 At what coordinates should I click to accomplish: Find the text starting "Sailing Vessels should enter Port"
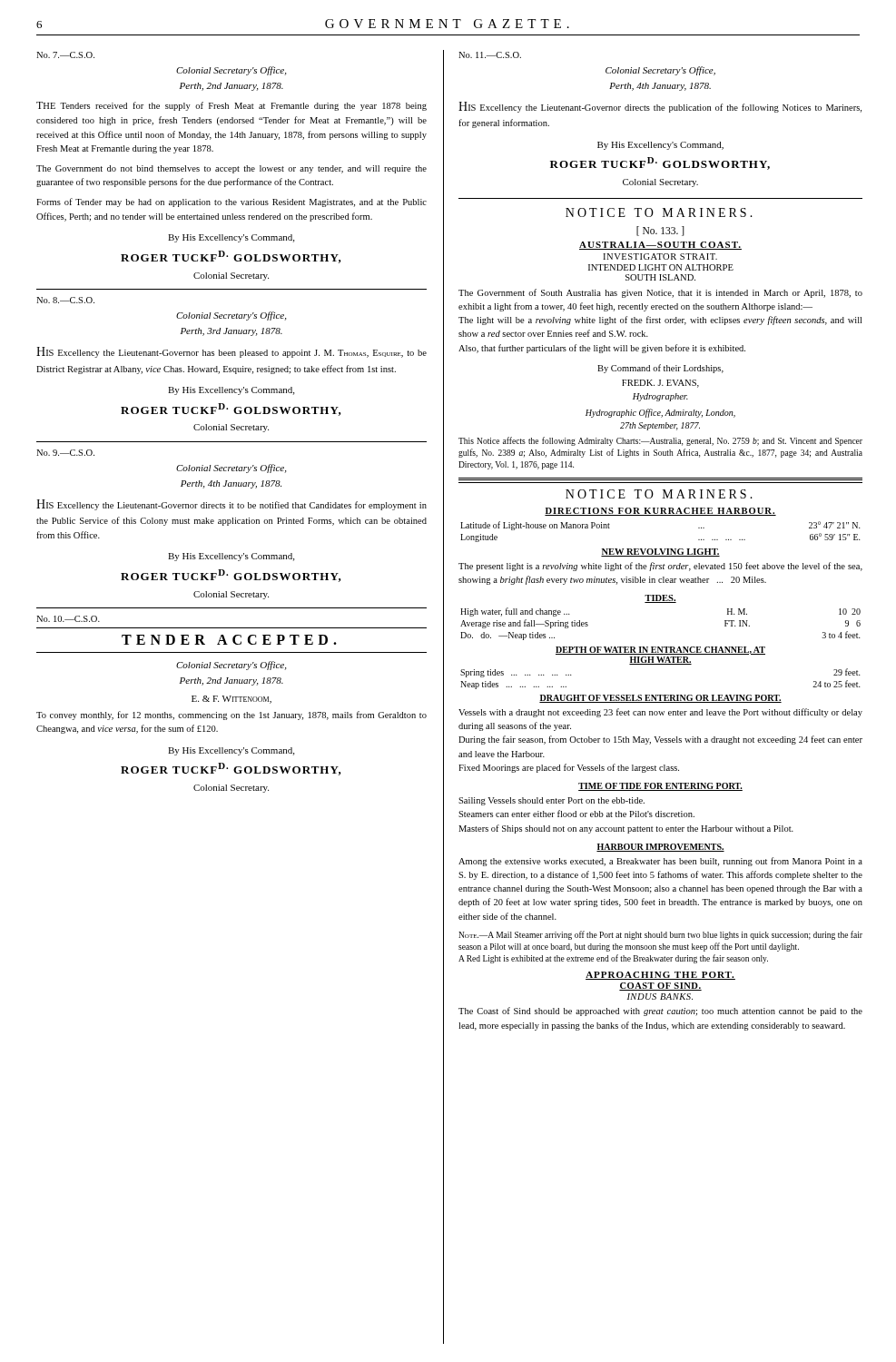(626, 814)
